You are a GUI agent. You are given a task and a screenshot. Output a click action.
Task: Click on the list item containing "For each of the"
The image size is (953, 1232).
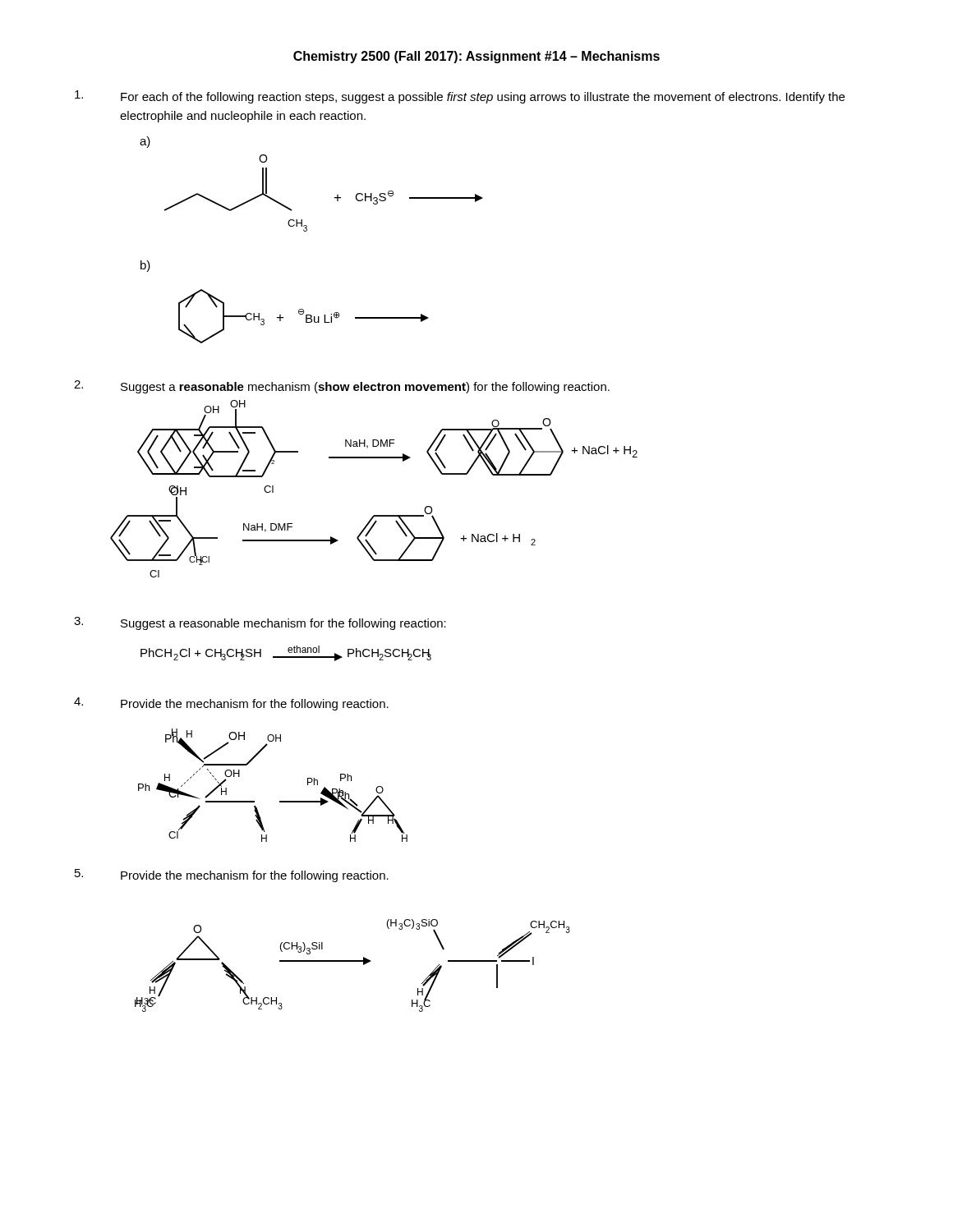point(476,106)
